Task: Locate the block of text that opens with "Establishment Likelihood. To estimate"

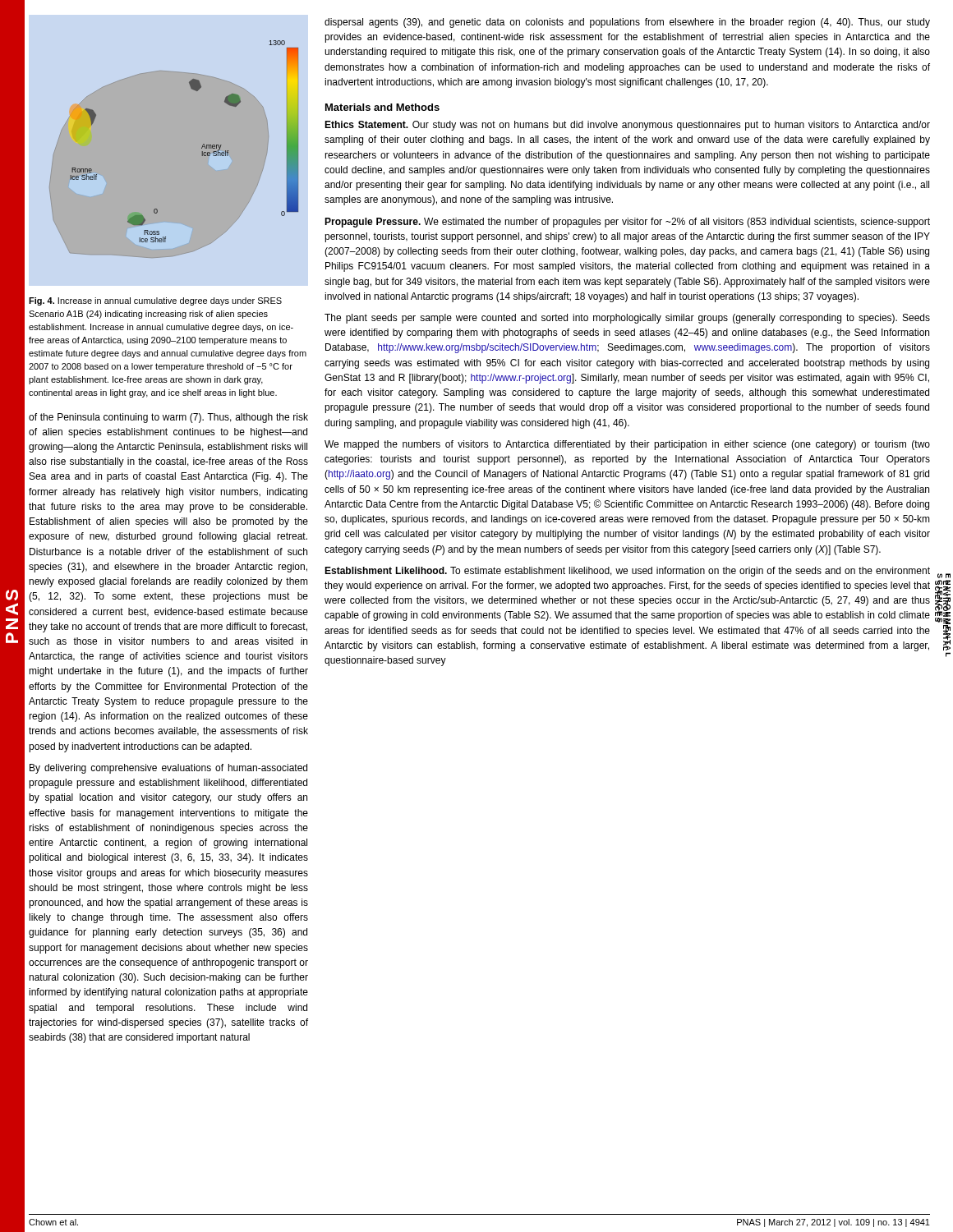Action: pos(627,616)
